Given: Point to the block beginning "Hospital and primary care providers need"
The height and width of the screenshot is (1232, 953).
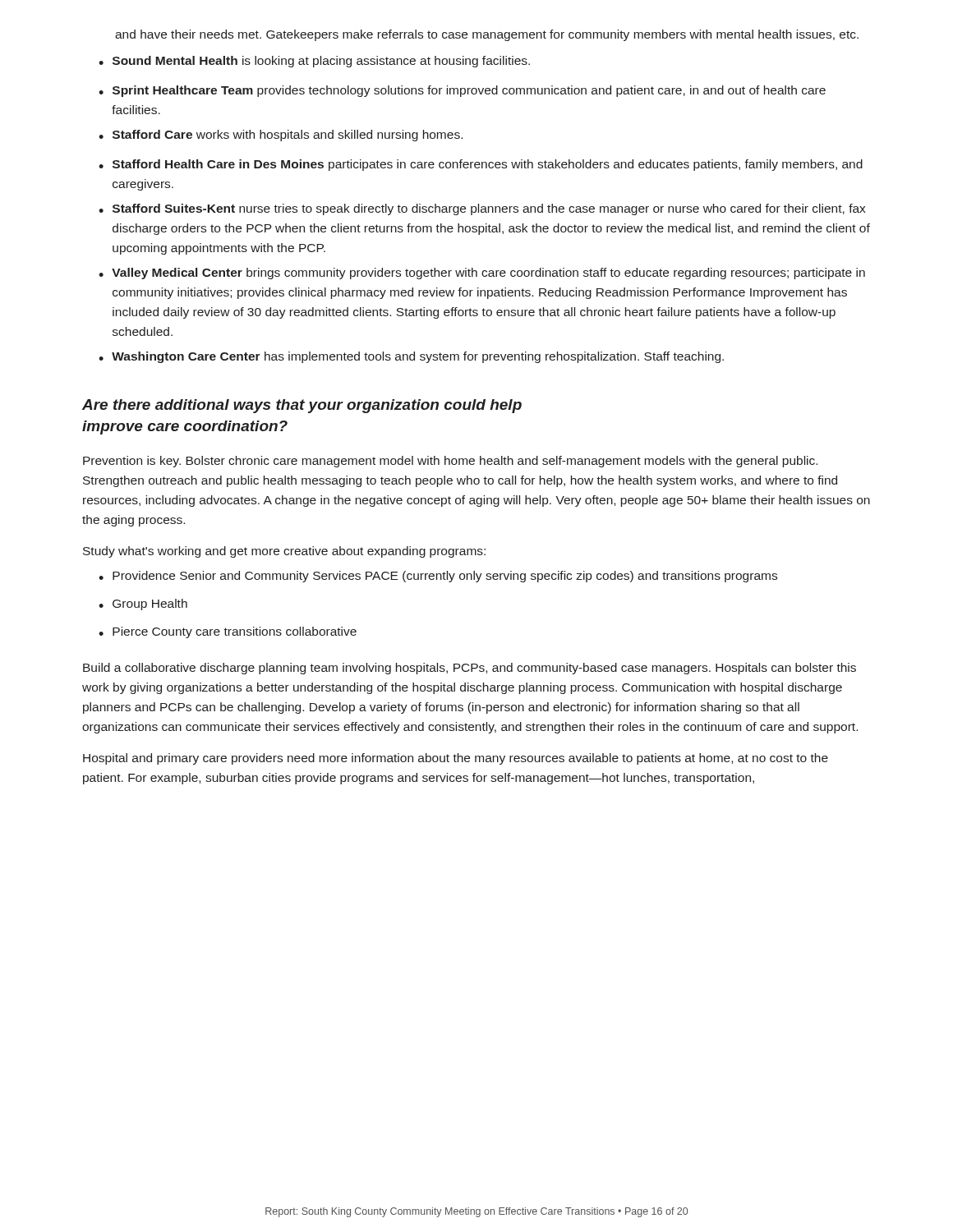Looking at the screenshot, I should coord(455,767).
